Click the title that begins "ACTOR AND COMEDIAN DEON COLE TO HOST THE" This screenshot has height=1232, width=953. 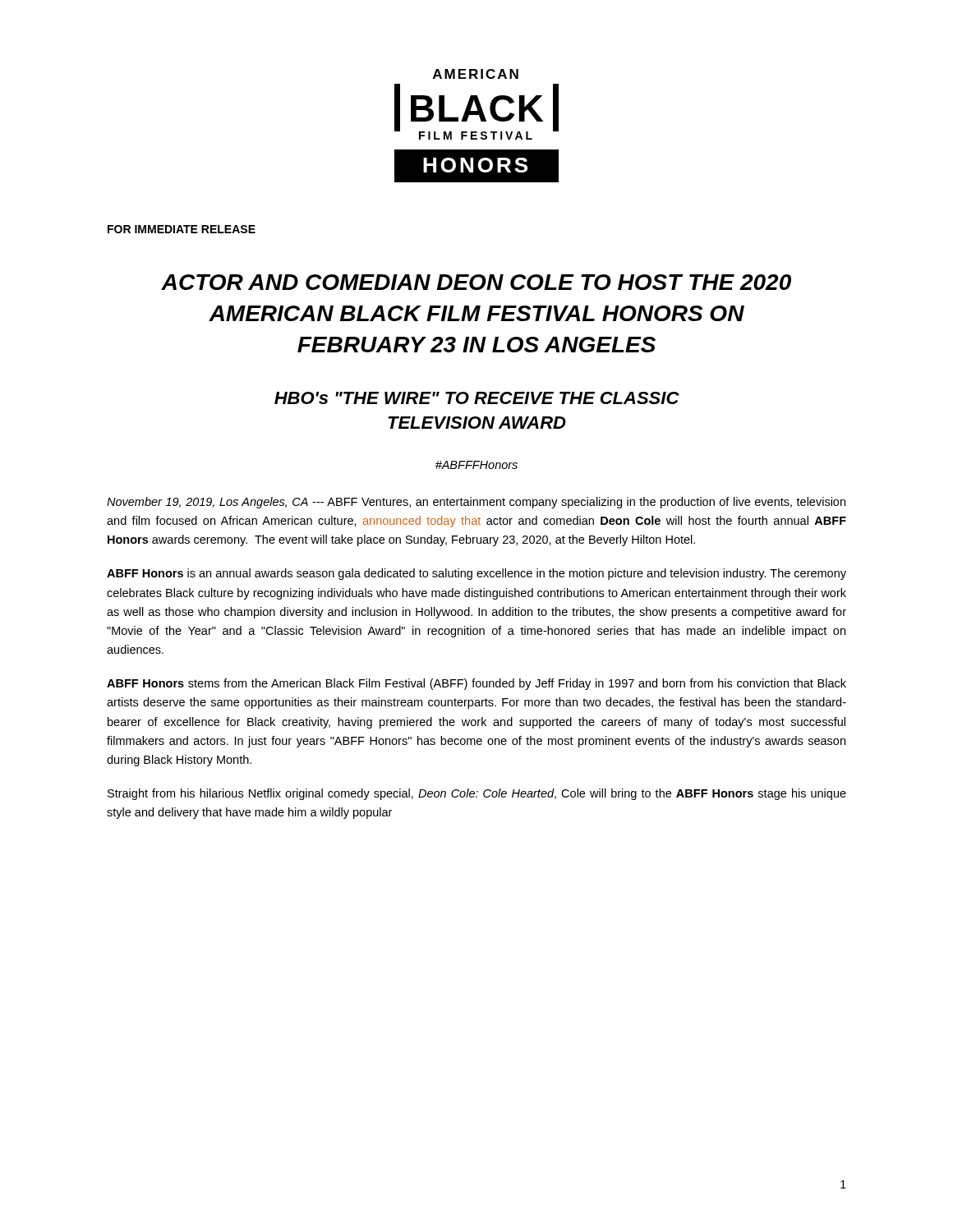pyautogui.click(x=476, y=313)
